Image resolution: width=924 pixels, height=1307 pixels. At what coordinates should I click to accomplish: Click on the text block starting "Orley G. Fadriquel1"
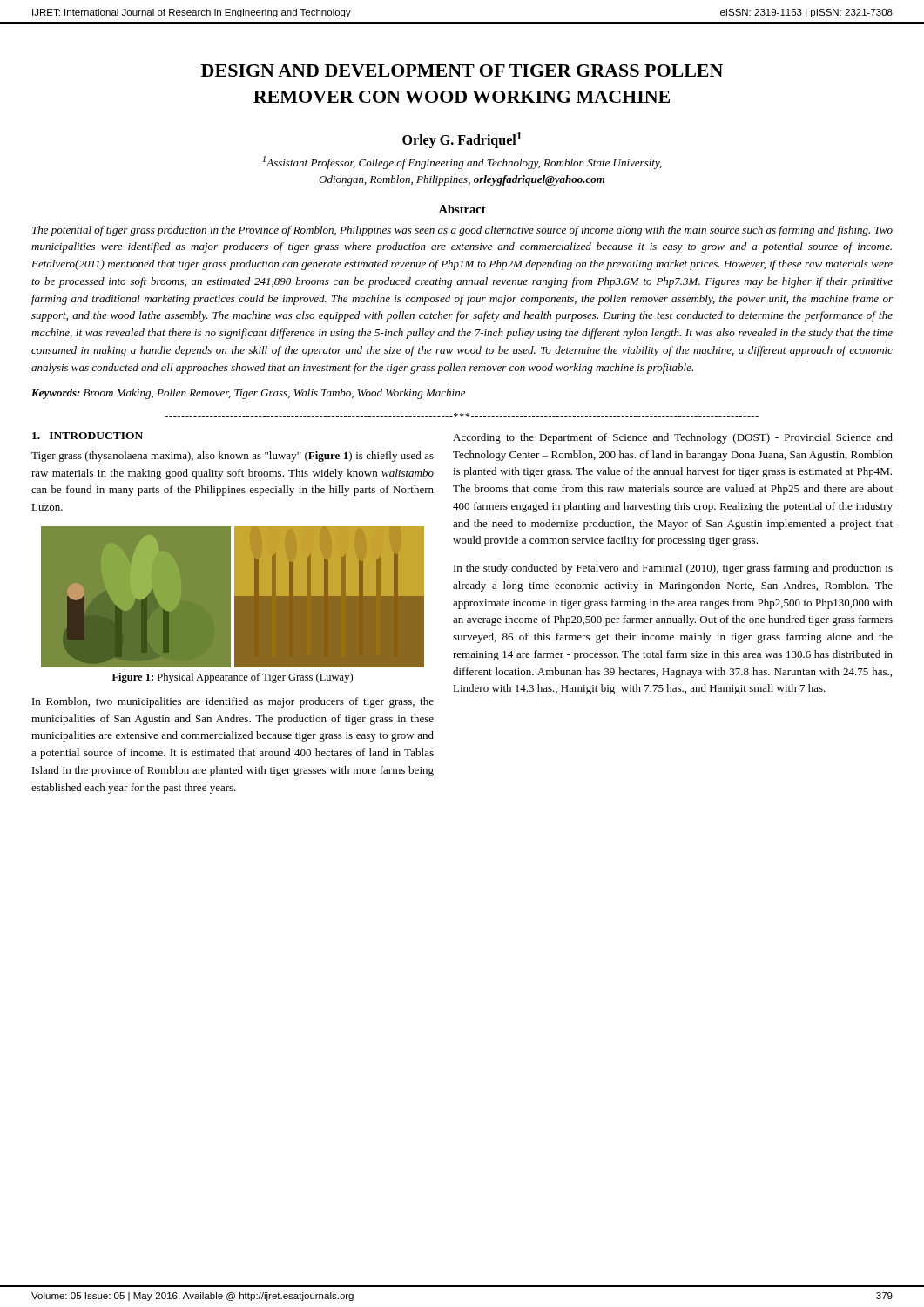pyautogui.click(x=462, y=138)
